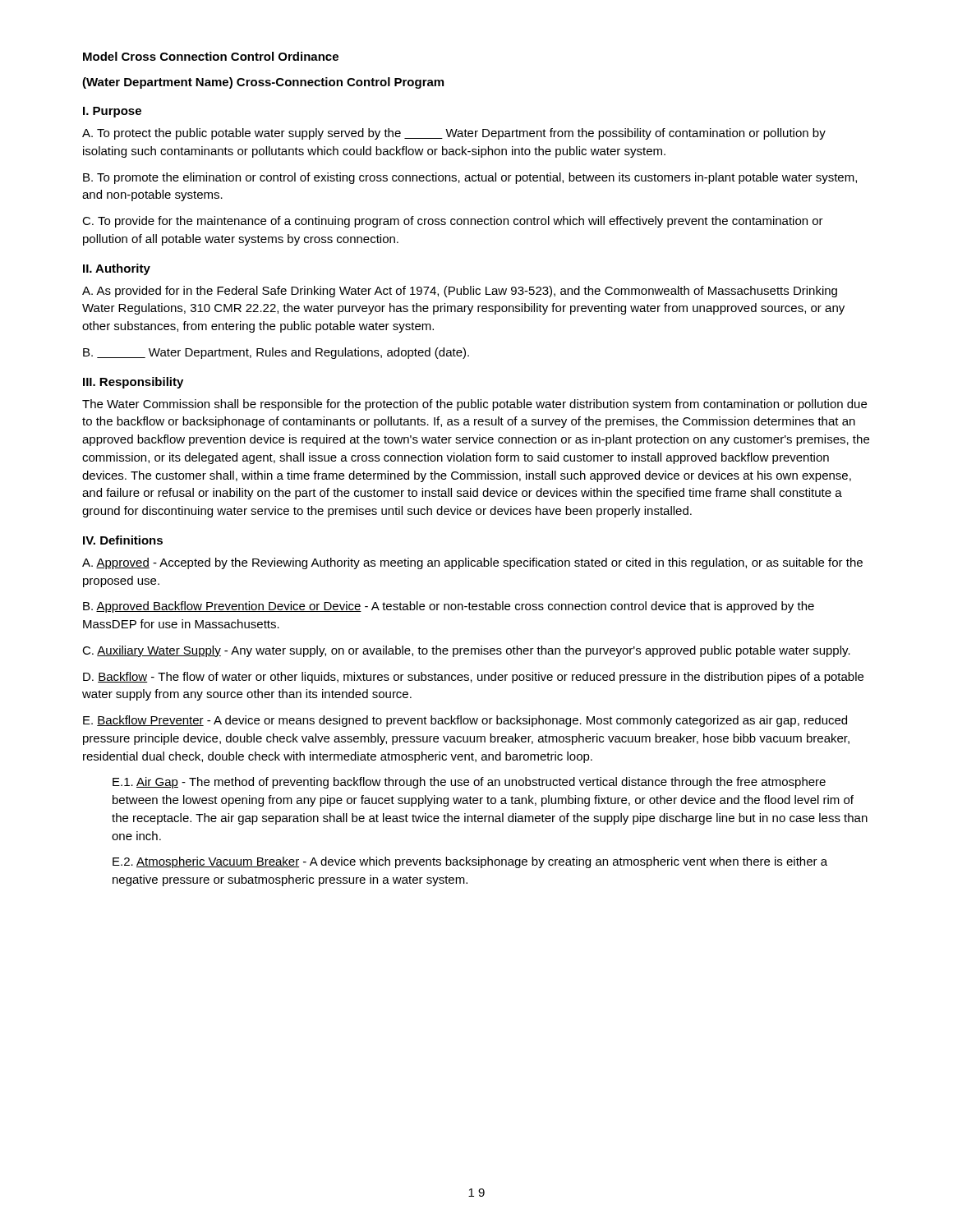Image resolution: width=953 pixels, height=1232 pixels.
Task: Find the text block containing "A. To protect the public potable"
Action: pyautogui.click(x=454, y=142)
